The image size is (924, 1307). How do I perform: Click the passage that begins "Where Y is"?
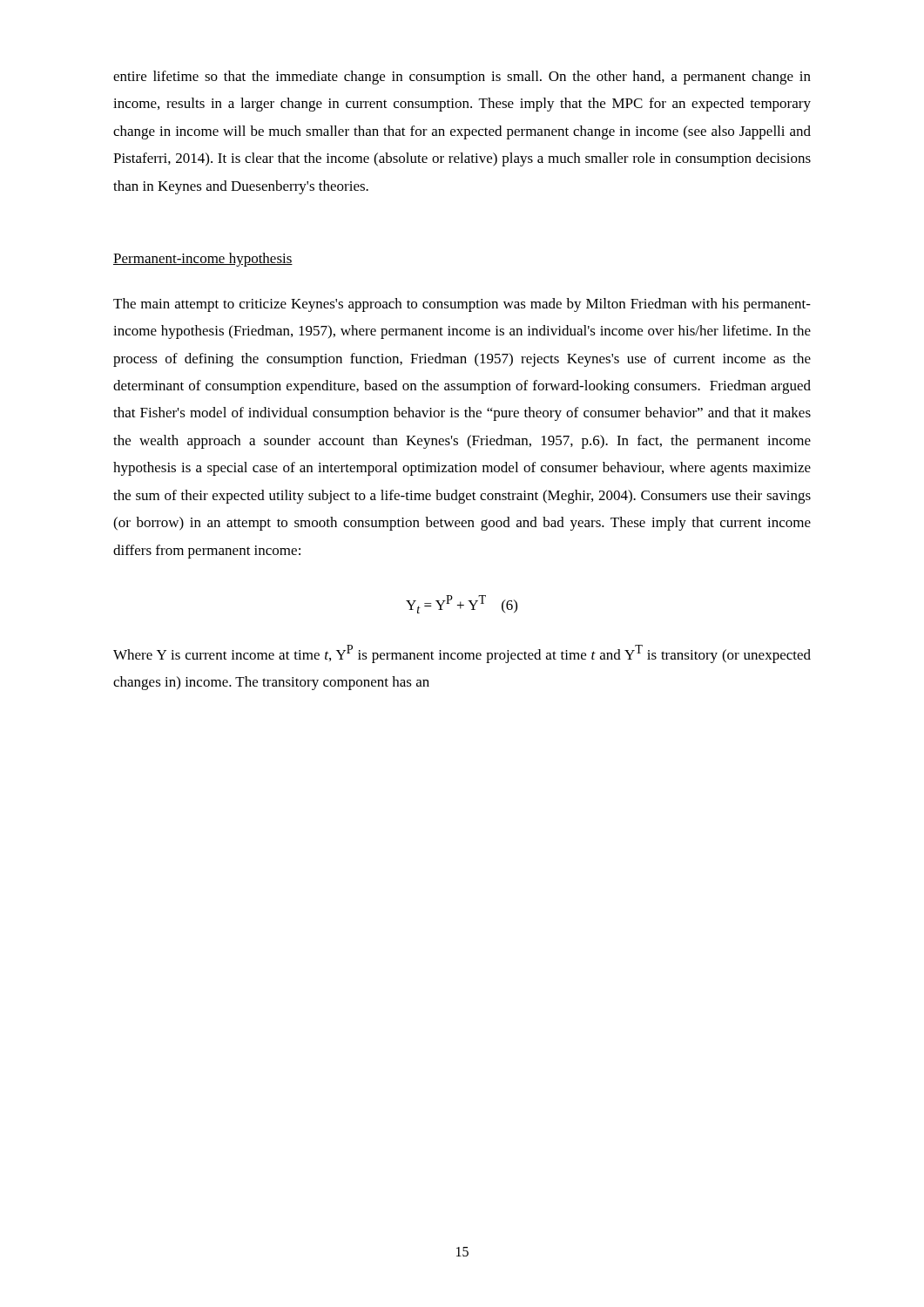[462, 666]
